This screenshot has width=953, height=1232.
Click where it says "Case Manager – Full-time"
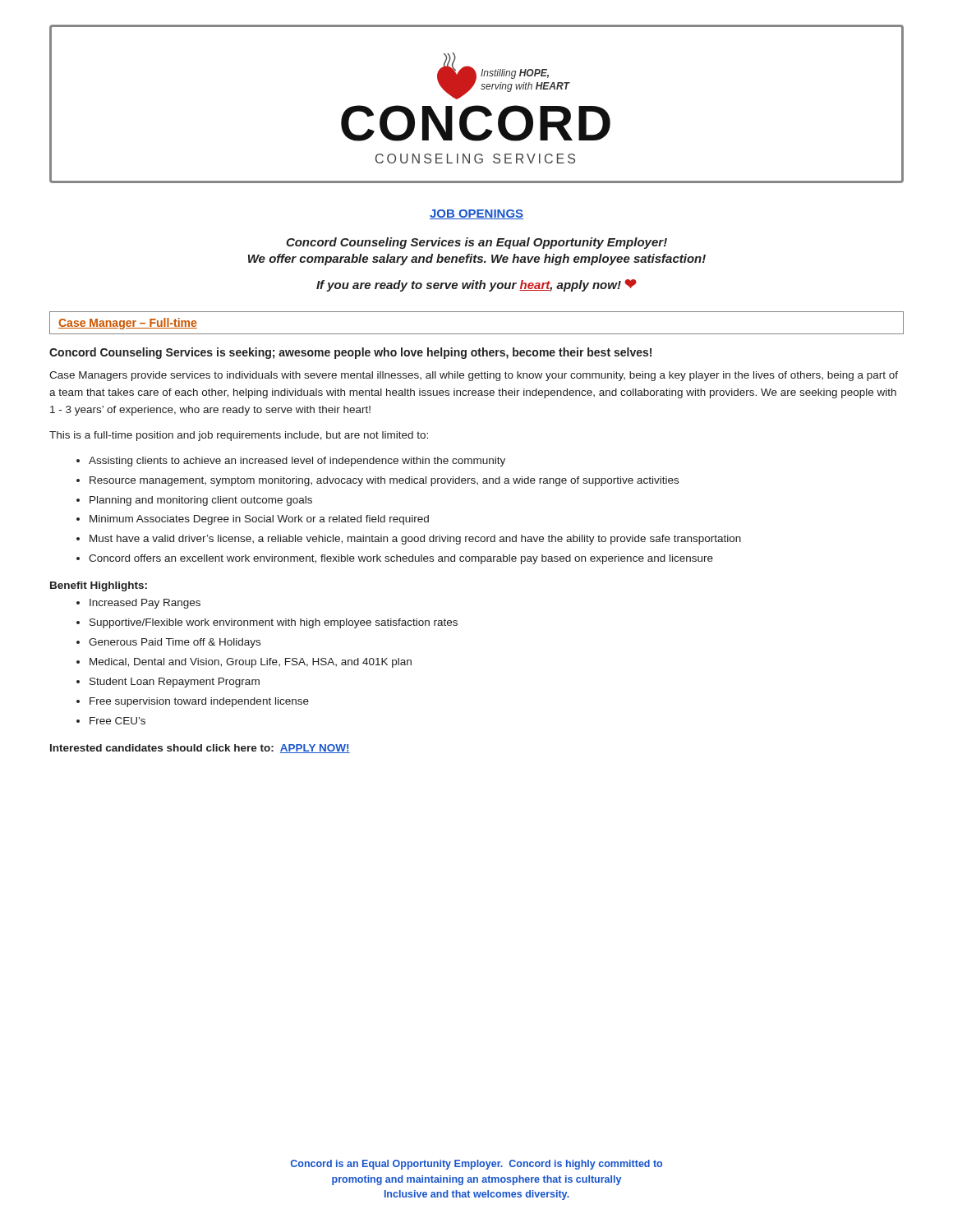click(x=128, y=323)
